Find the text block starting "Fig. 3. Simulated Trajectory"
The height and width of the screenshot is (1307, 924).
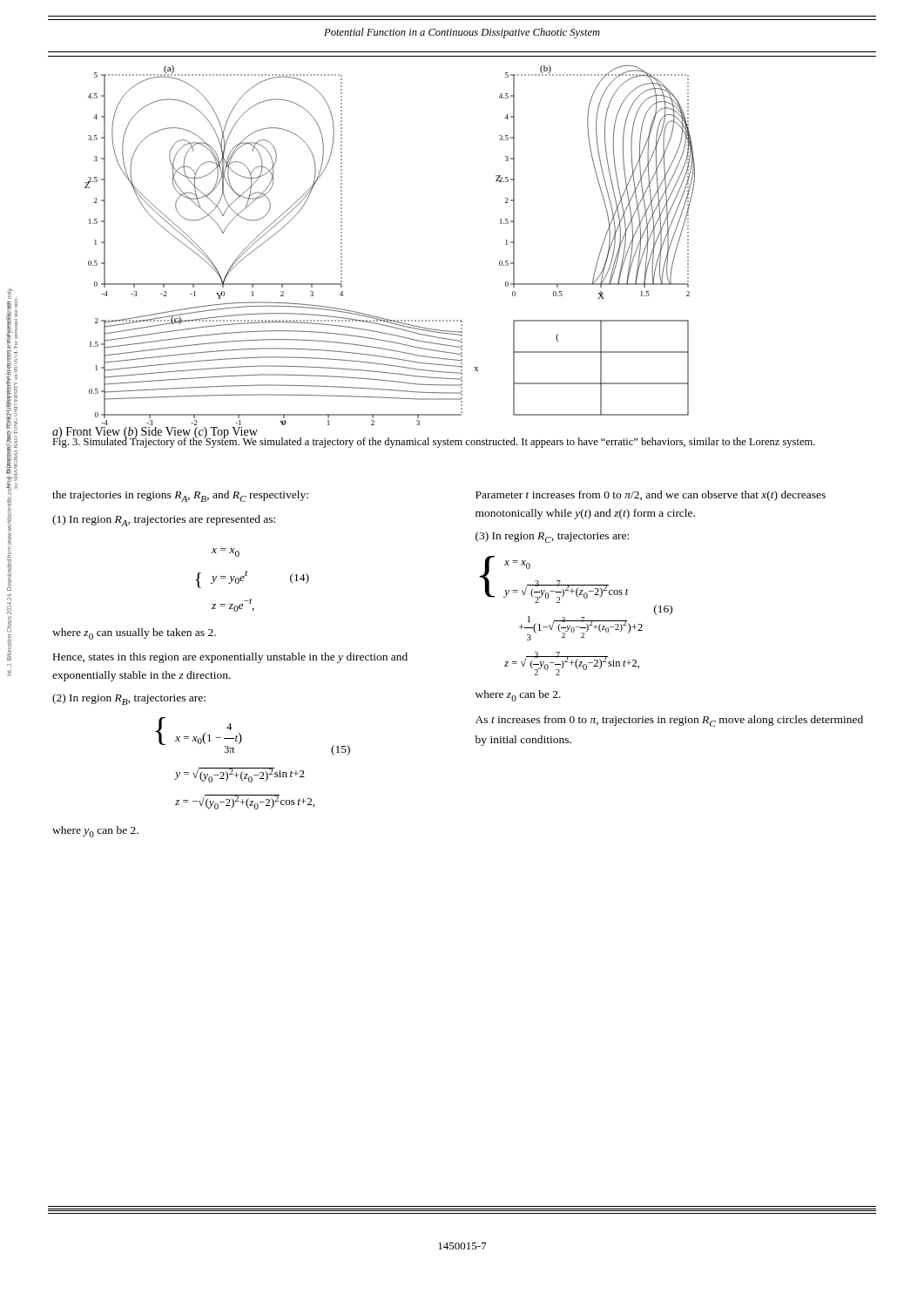434,442
